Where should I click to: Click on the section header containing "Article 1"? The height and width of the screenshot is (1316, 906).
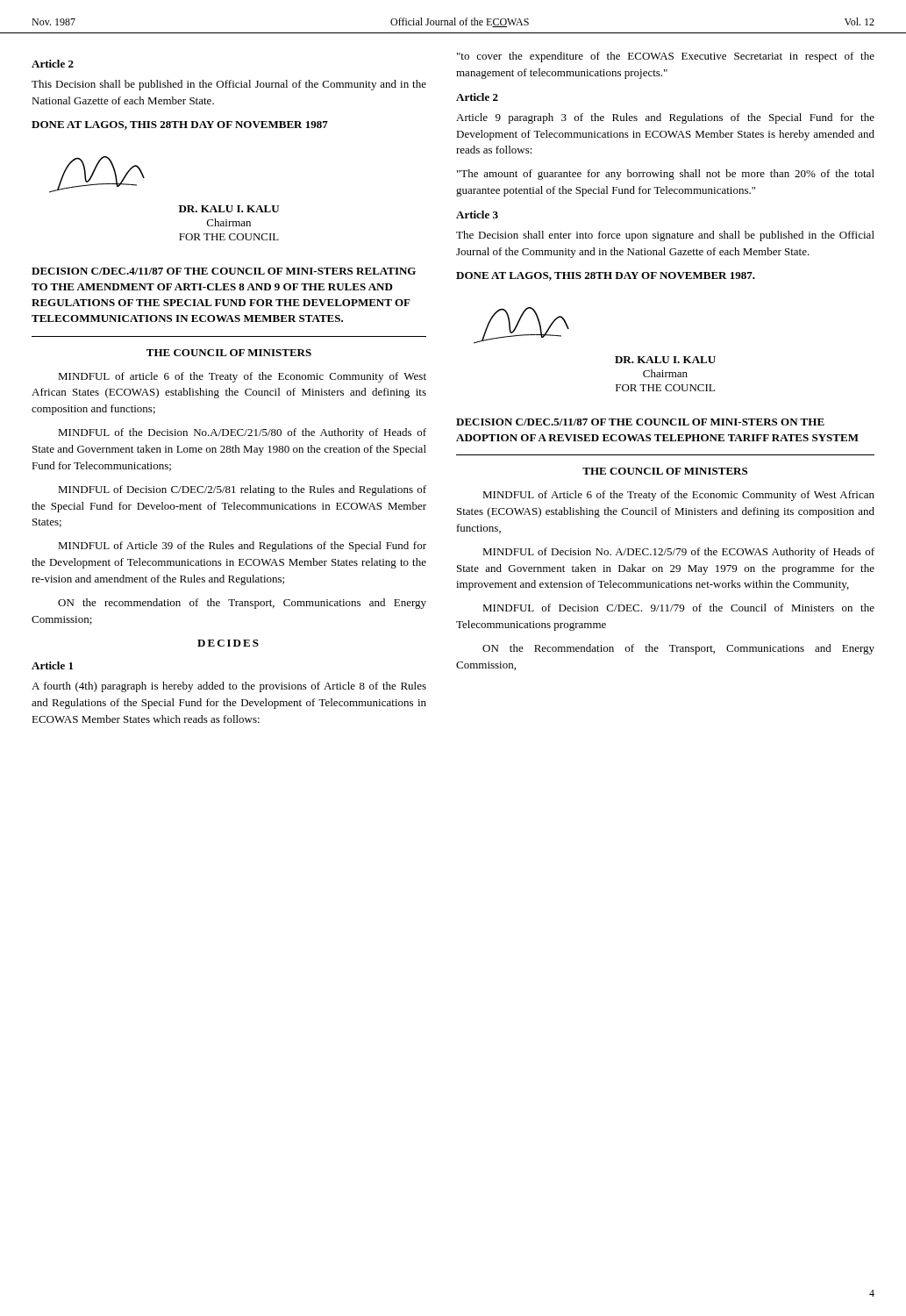coord(53,666)
